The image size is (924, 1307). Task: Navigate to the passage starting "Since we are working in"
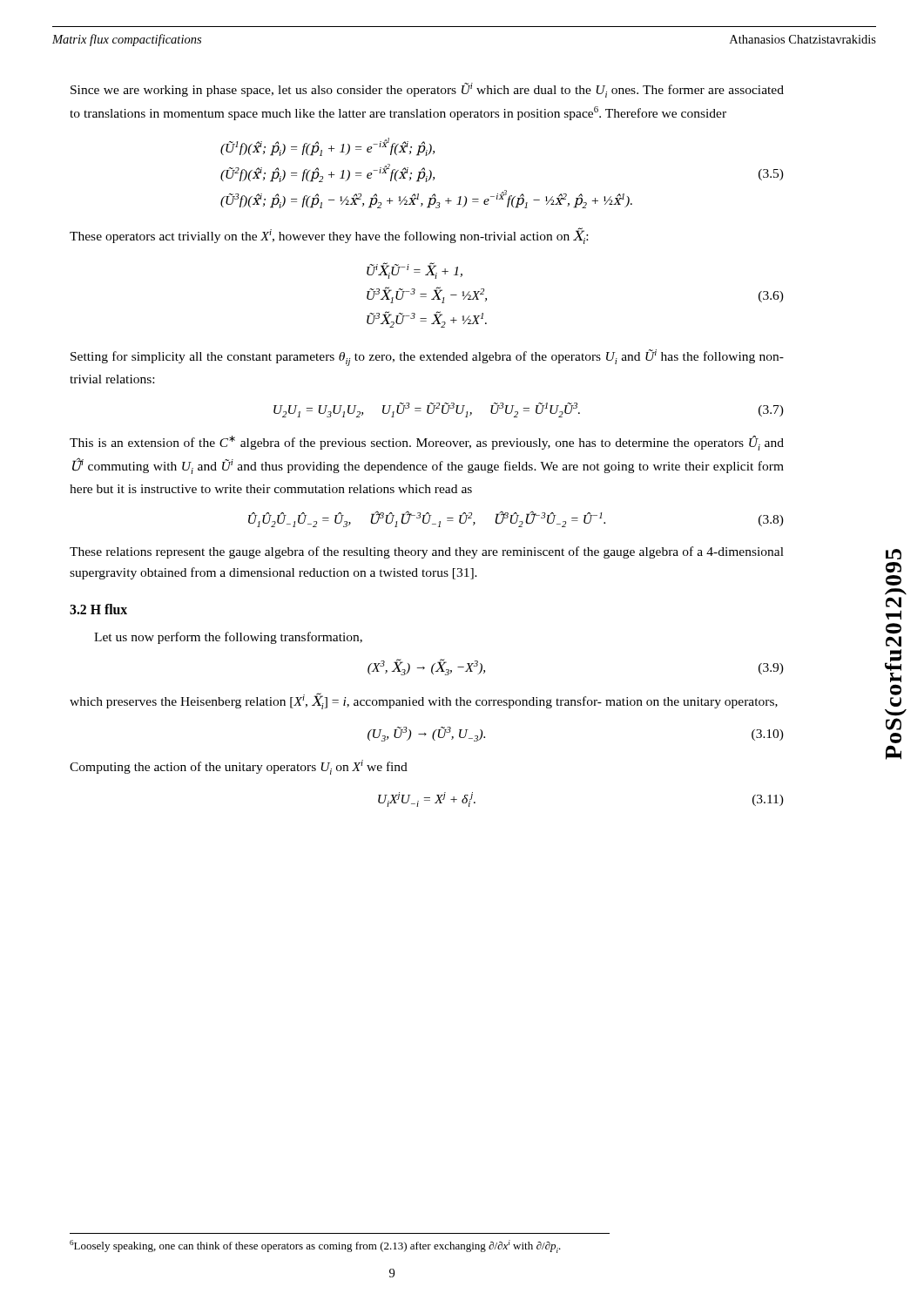(427, 100)
